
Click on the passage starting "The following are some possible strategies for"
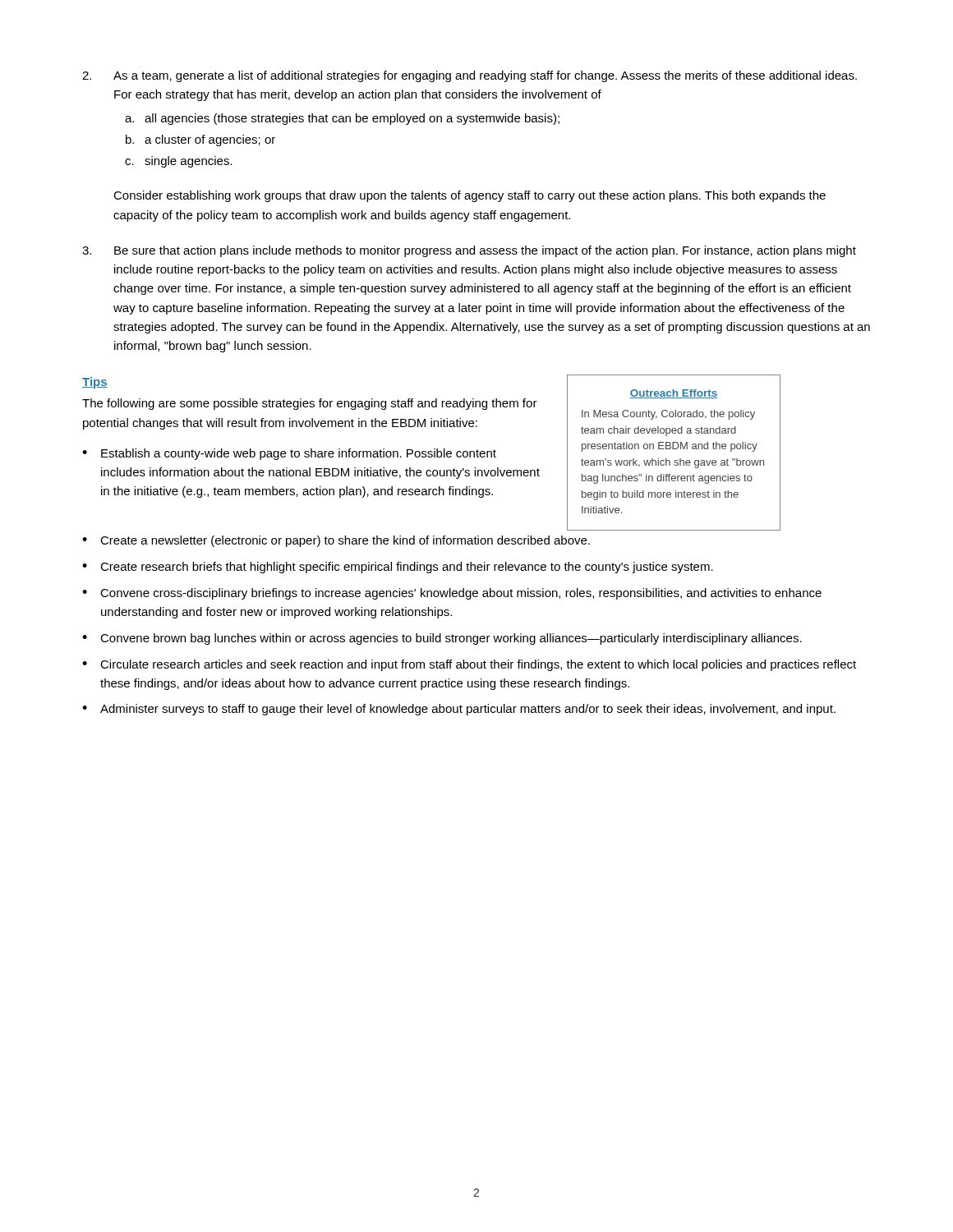click(309, 413)
